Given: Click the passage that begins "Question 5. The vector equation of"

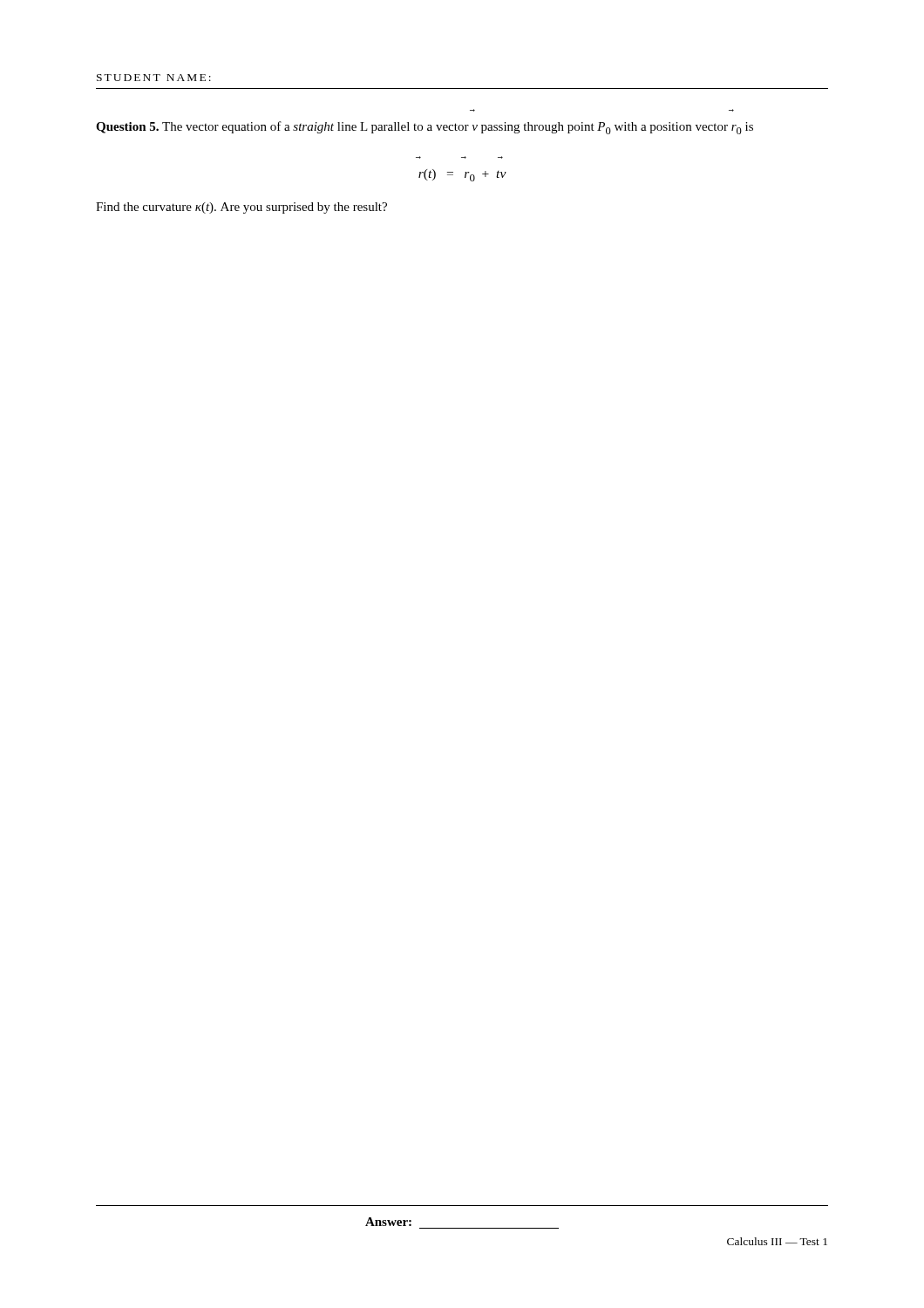Looking at the screenshot, I should pyautogui.click(x=462, y=124).
